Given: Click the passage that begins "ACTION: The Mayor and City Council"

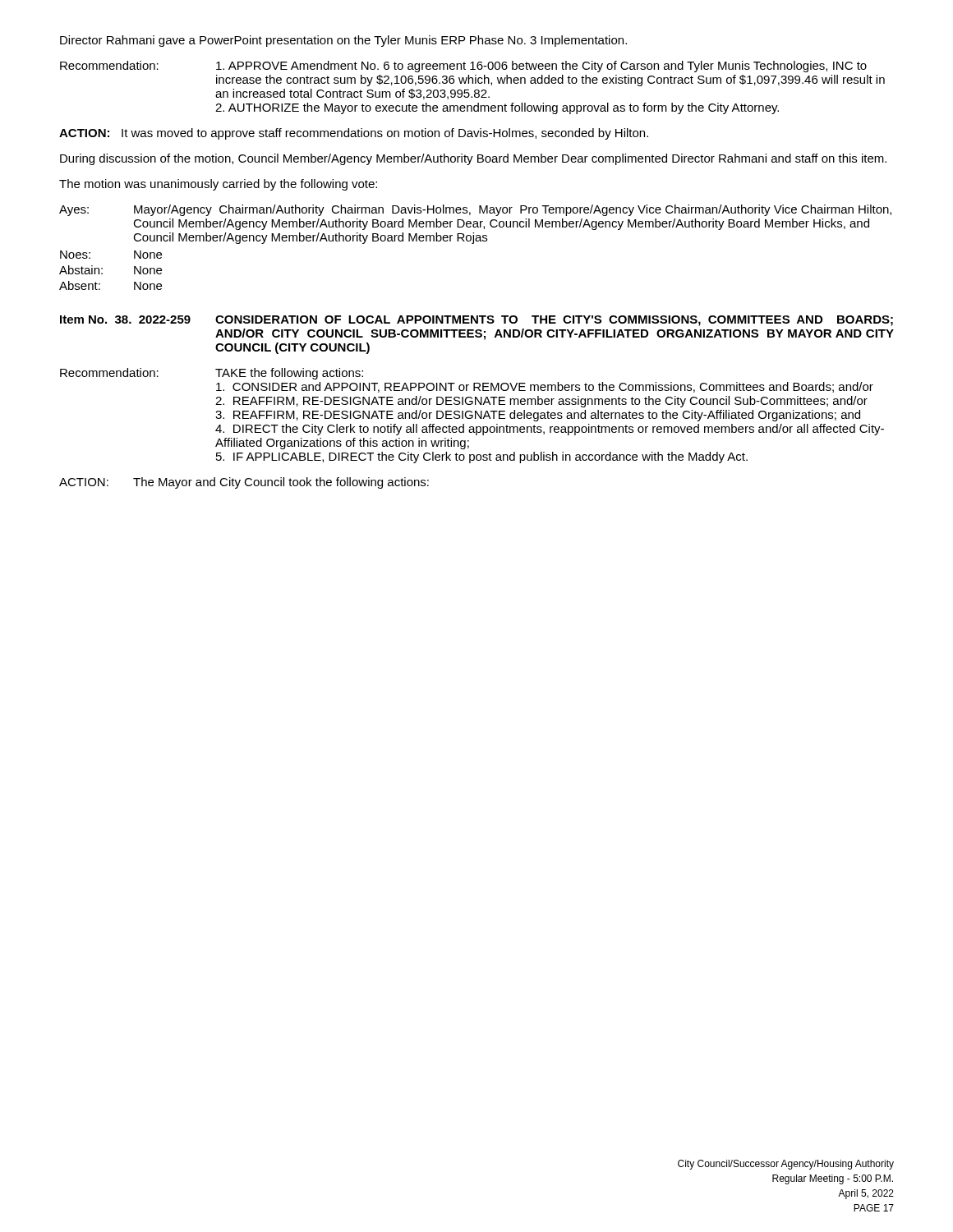Looking at the screenshot, I should point(244,483).
